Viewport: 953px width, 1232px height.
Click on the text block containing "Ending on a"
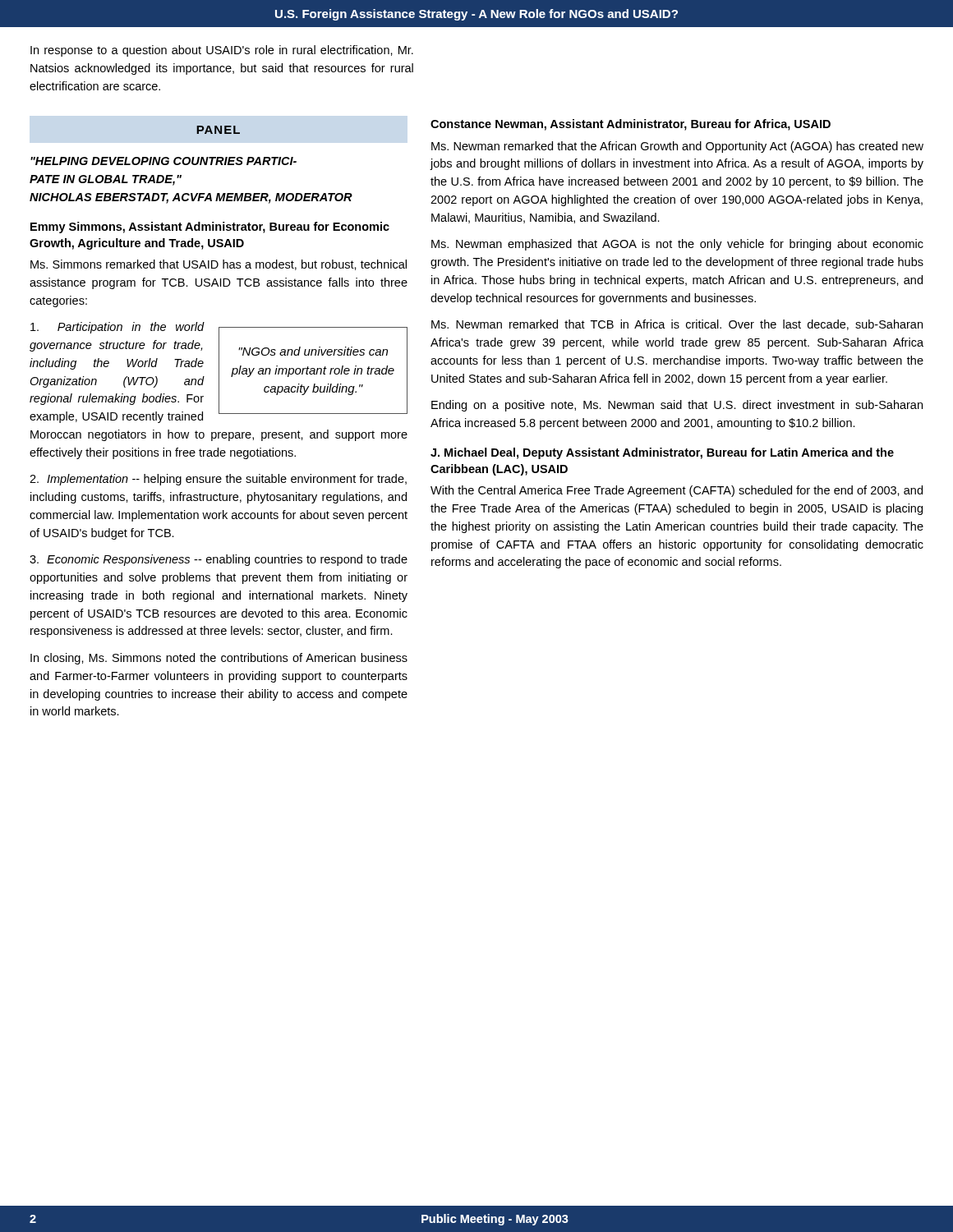pos(677,415)
